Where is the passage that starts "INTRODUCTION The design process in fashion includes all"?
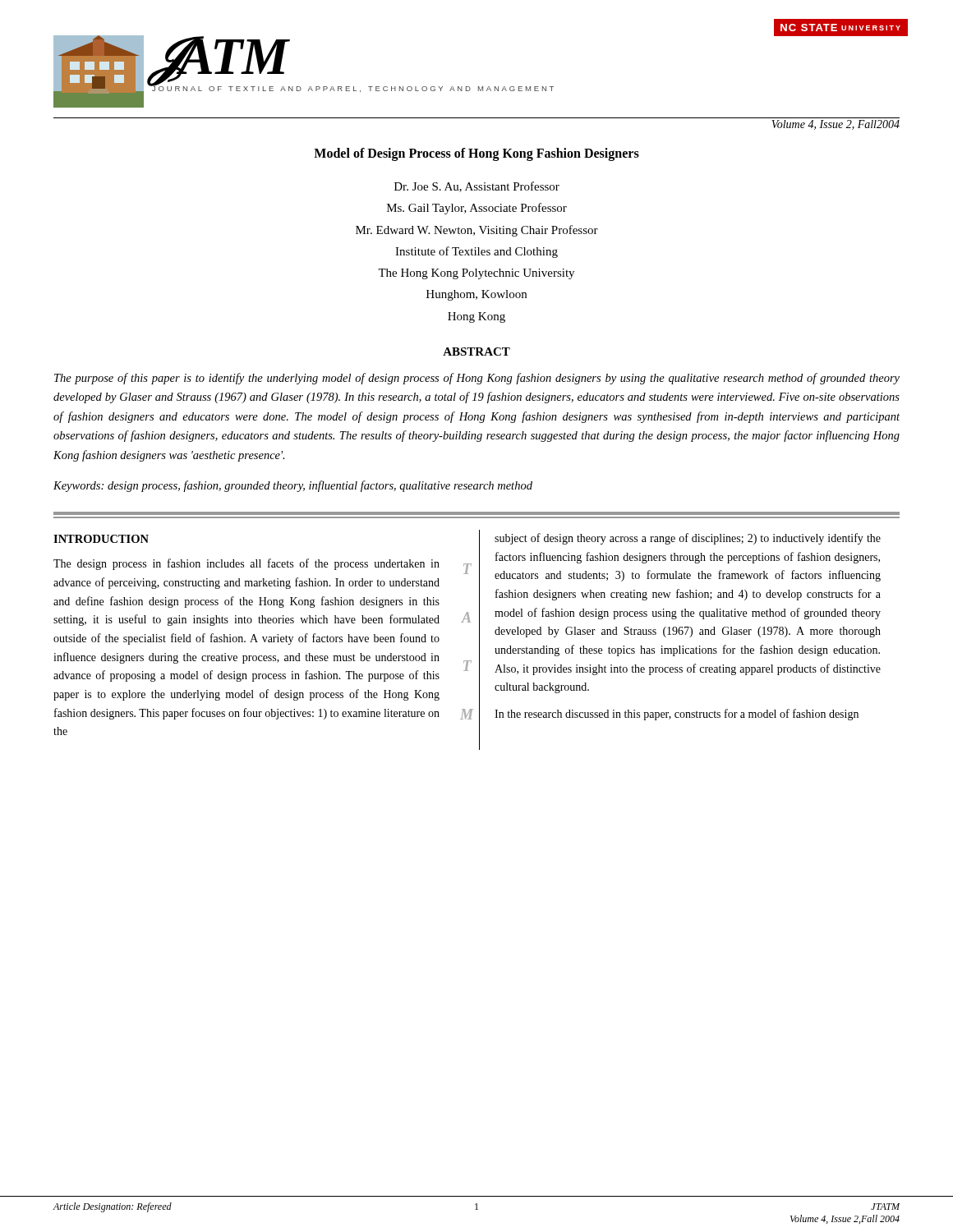The height and width of the screenshot is (1232, 953). coord(246,636)
